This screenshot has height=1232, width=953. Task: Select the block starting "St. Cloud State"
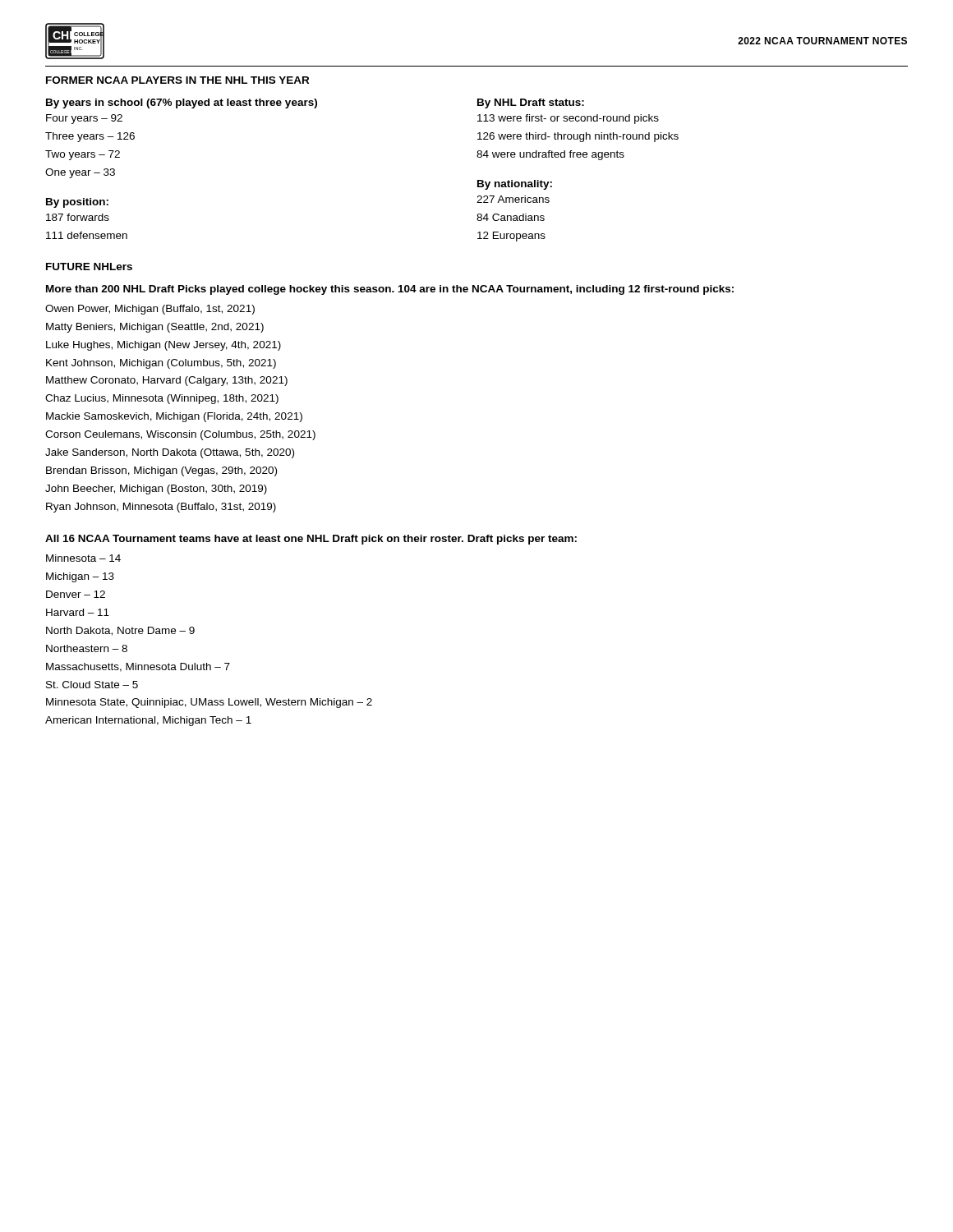pyautogui.click(x=92, y=684)
